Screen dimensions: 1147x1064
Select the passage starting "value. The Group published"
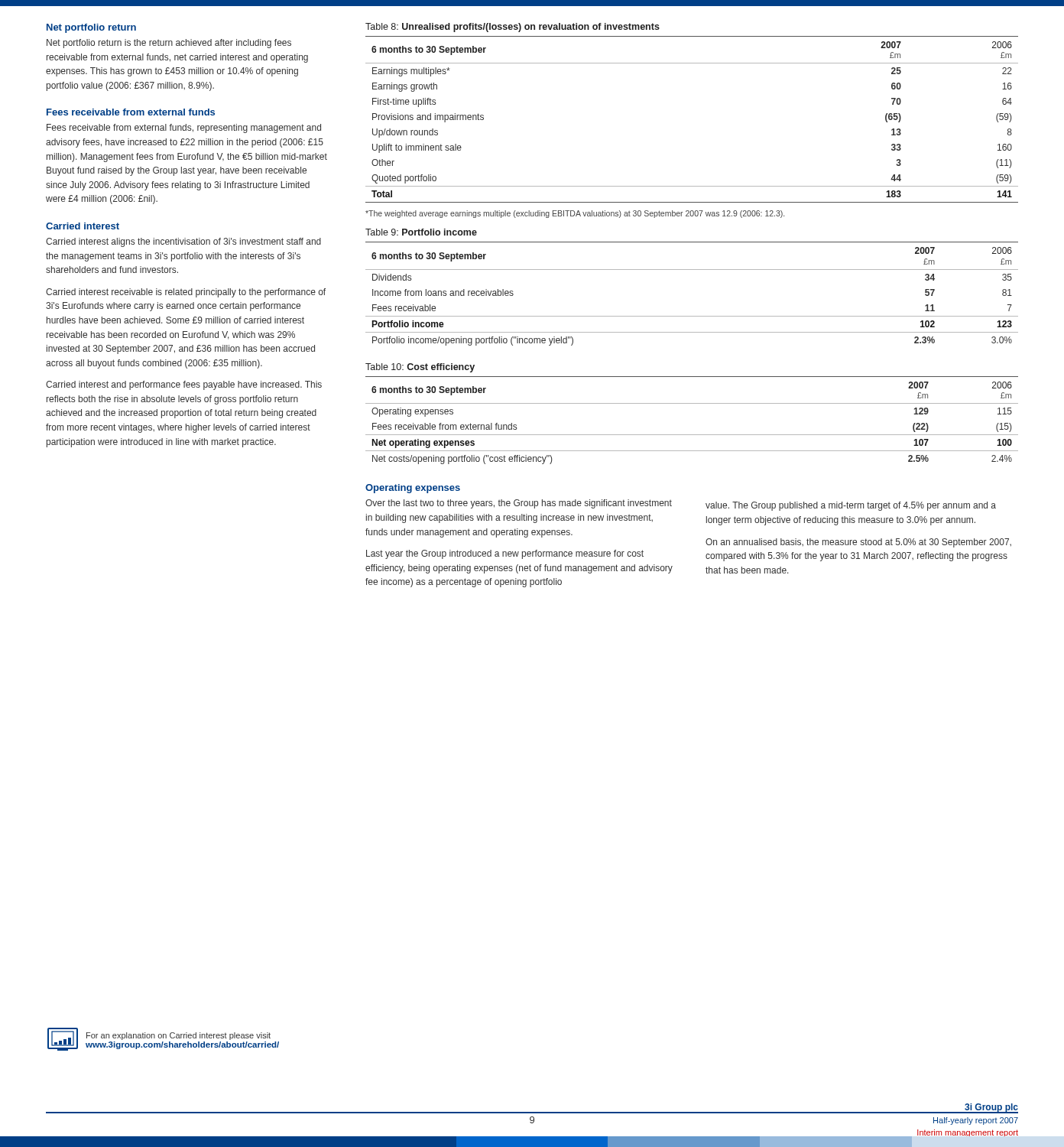tap(851, 513)
